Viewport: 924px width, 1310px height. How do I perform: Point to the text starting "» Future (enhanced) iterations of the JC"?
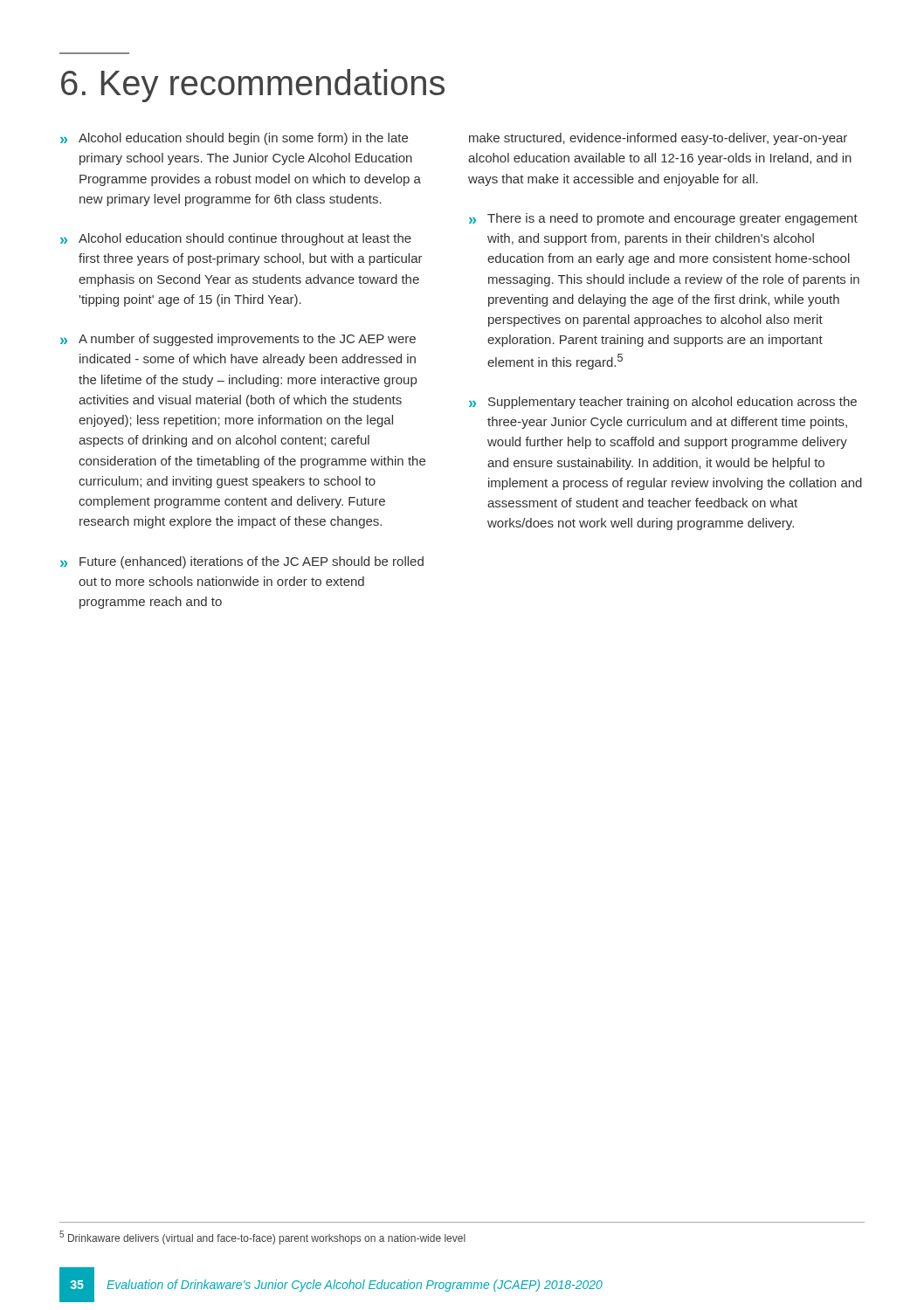[243, 581]
